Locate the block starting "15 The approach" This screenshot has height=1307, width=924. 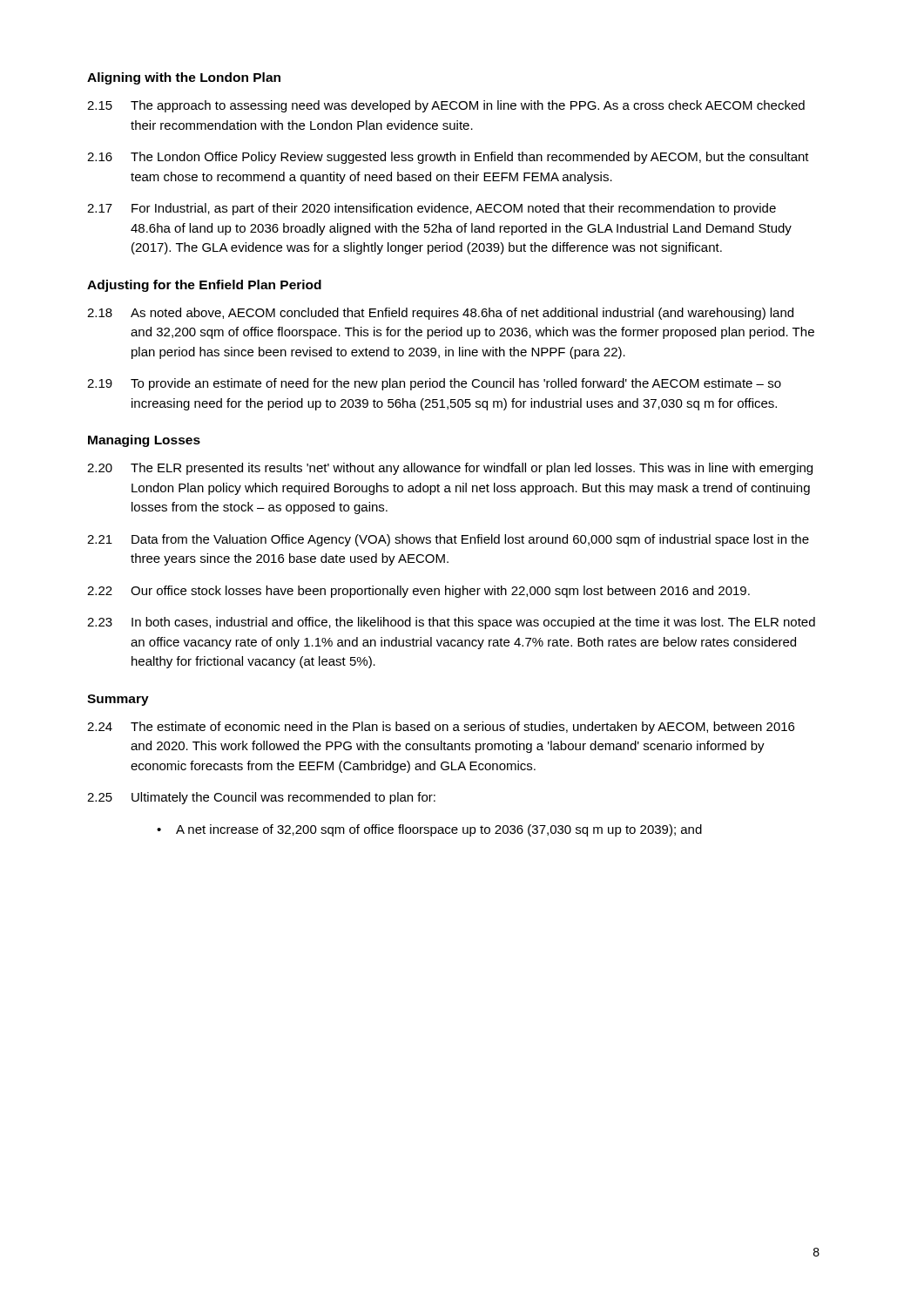453,115
